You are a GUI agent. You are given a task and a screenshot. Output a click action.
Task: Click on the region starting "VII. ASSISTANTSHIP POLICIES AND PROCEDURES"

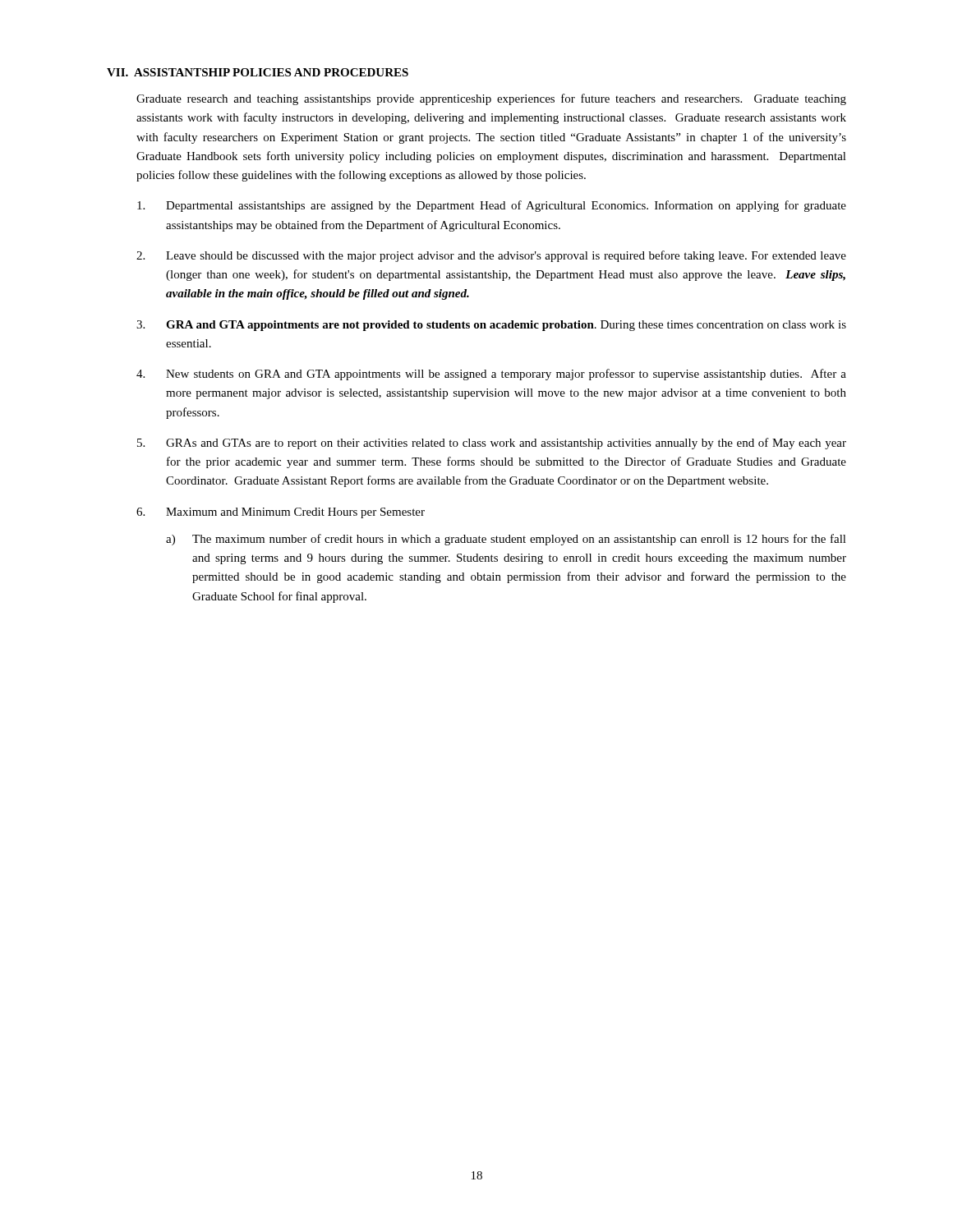(x=258, y=72)
